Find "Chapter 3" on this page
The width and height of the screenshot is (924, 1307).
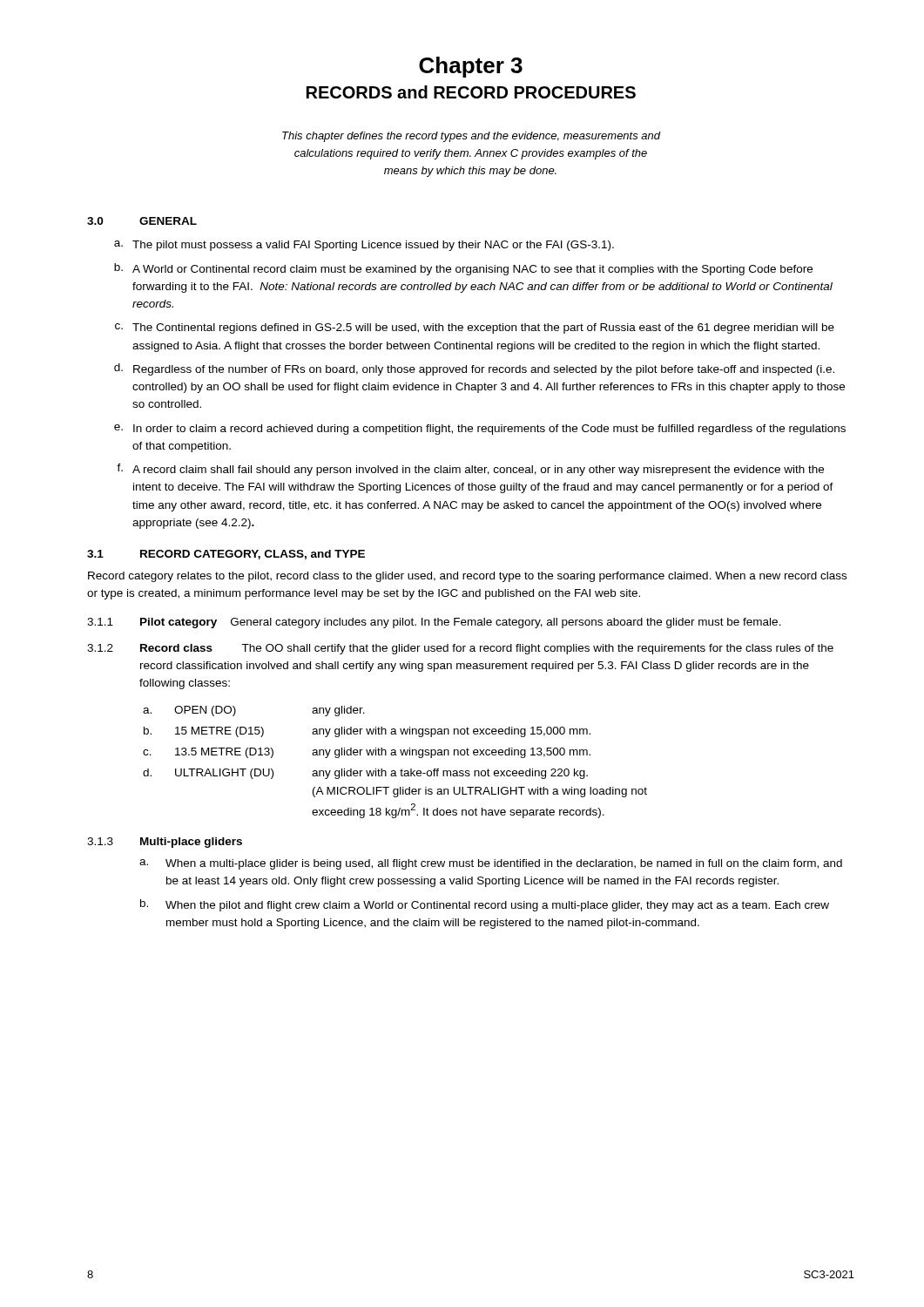pos(471,65)
